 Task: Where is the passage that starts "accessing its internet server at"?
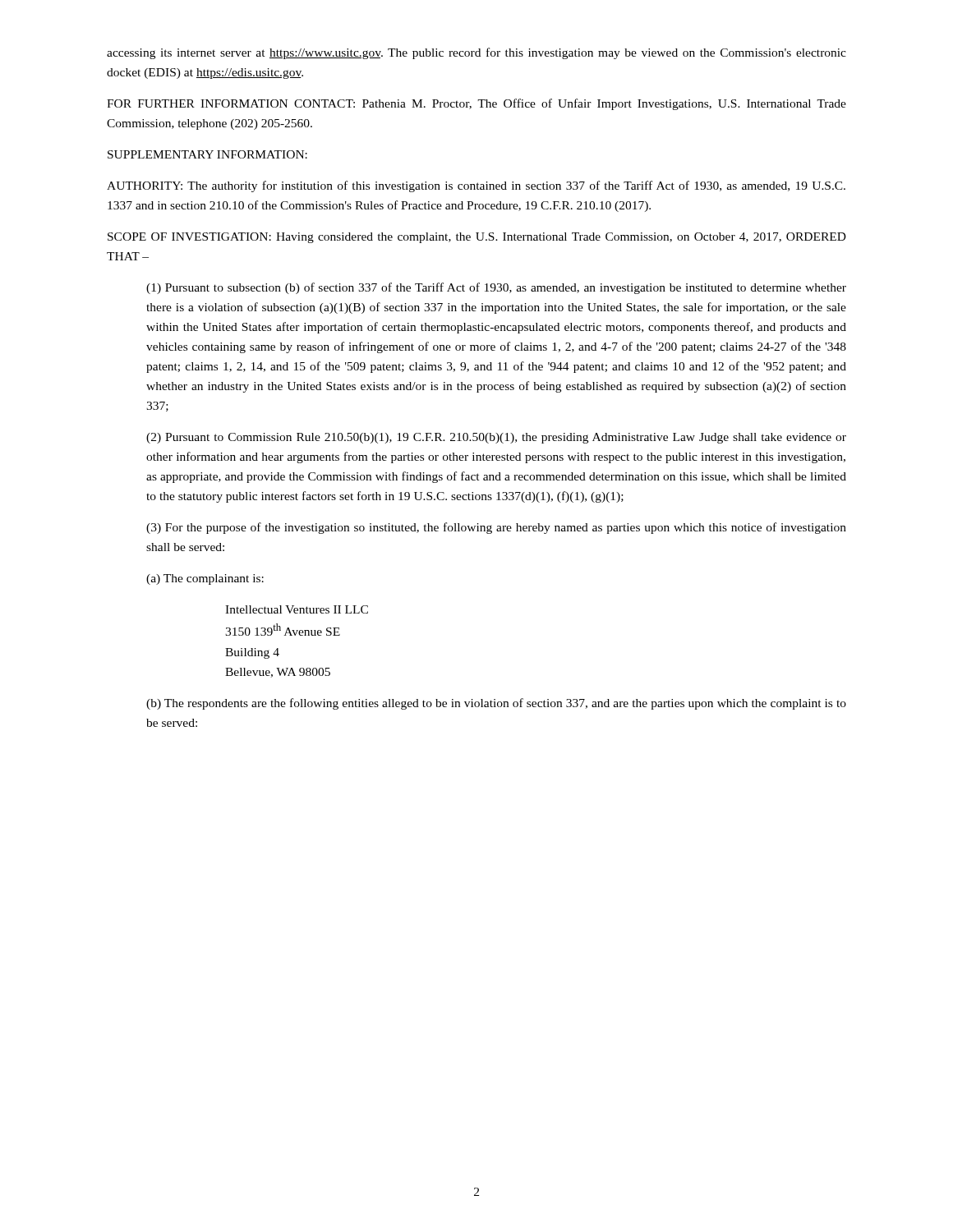(x=476, y=62)
